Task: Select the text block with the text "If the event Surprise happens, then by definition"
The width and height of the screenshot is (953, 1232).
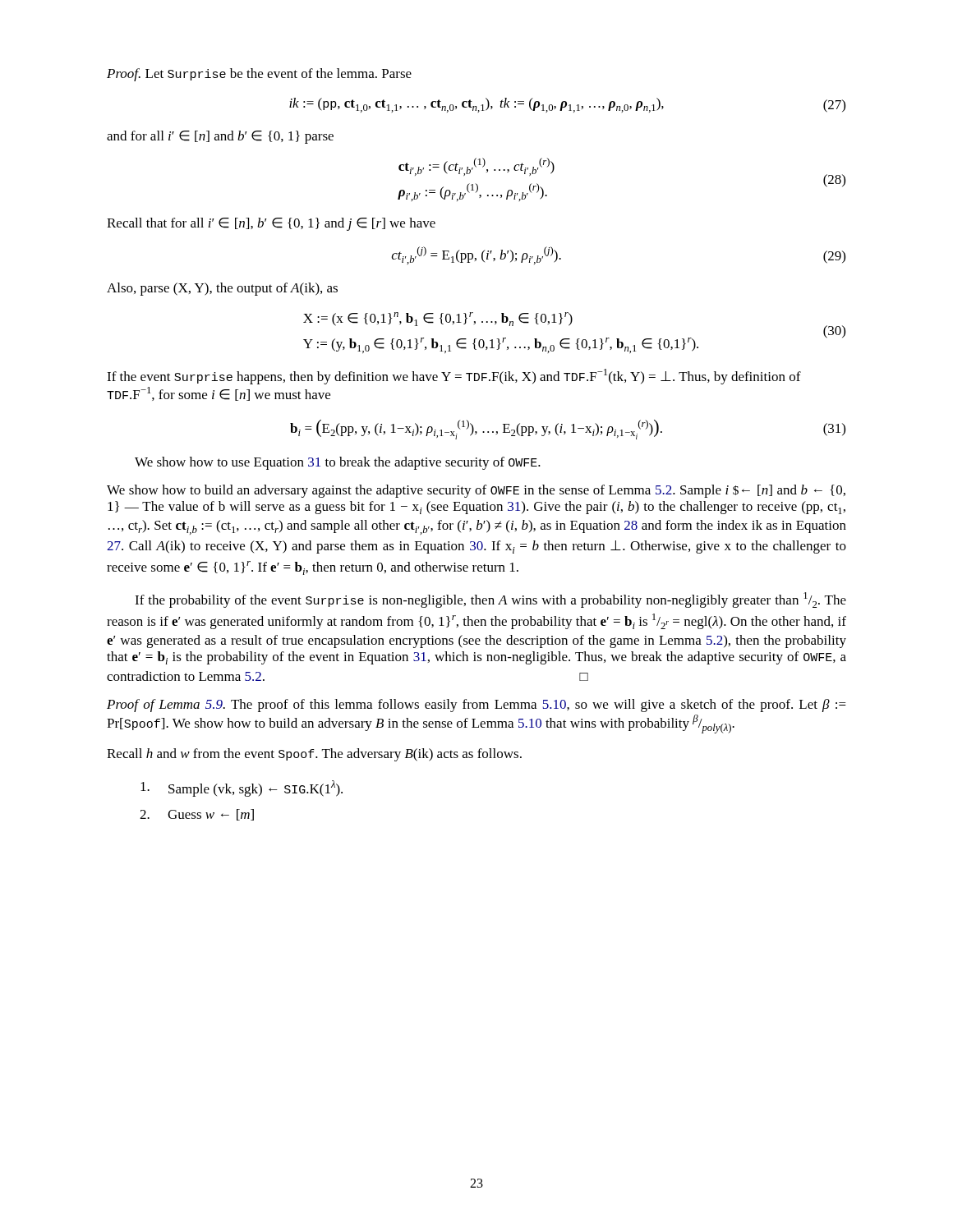Action: coord(454,385)
